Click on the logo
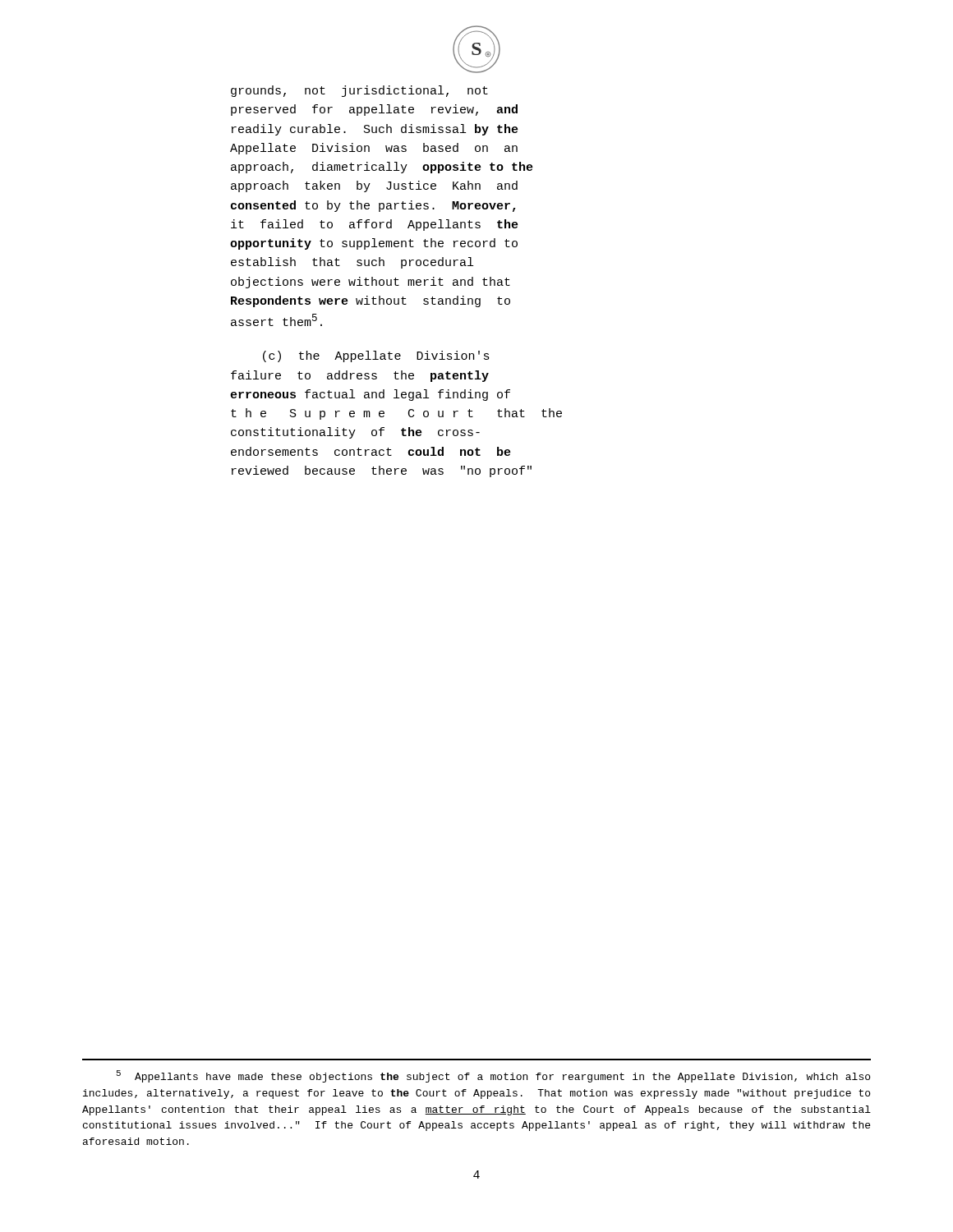The image size is (953, 1232). pyautogui.click(x=476, y=49)
